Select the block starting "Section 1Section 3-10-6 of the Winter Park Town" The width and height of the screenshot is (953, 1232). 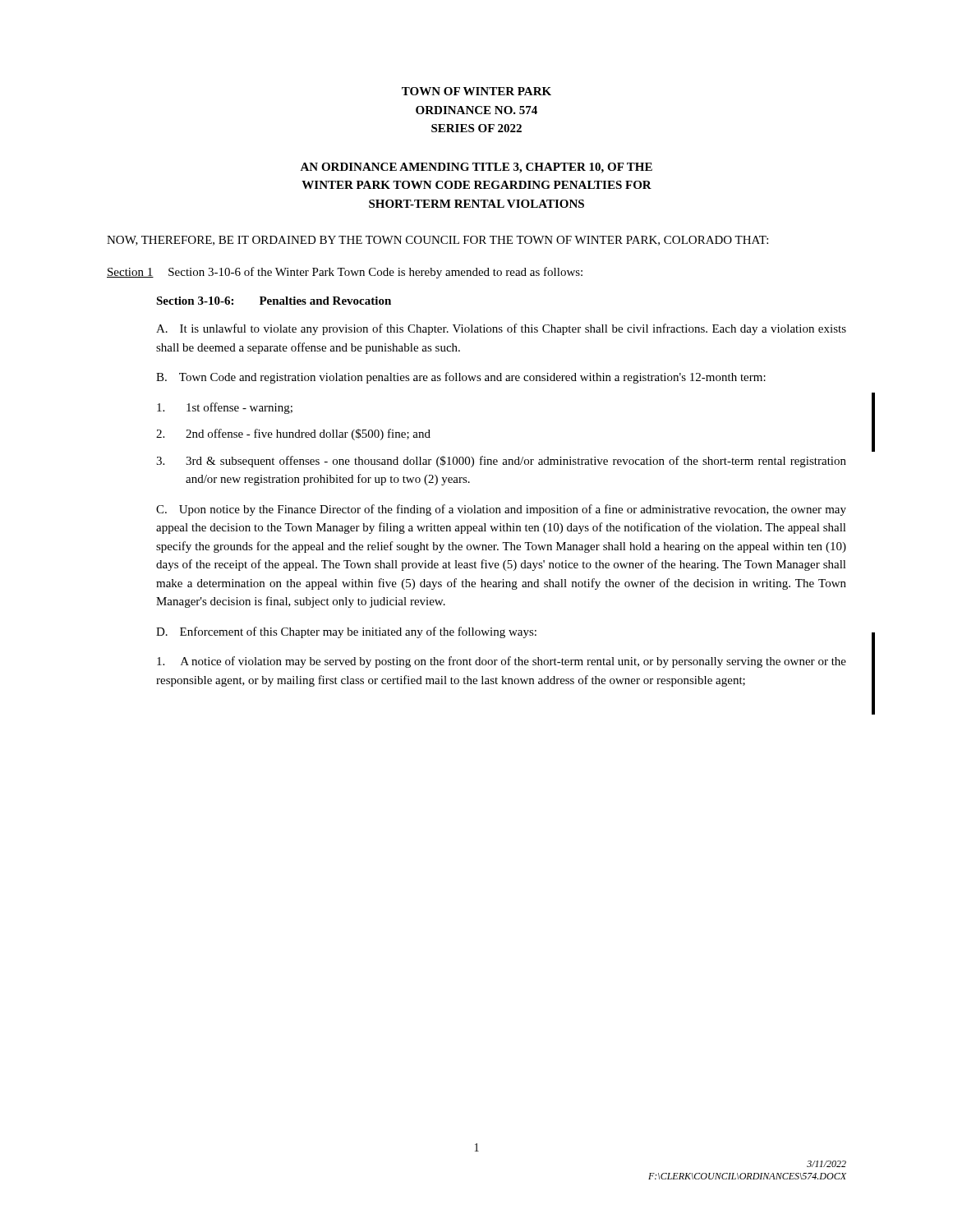[x=345, y=271]
